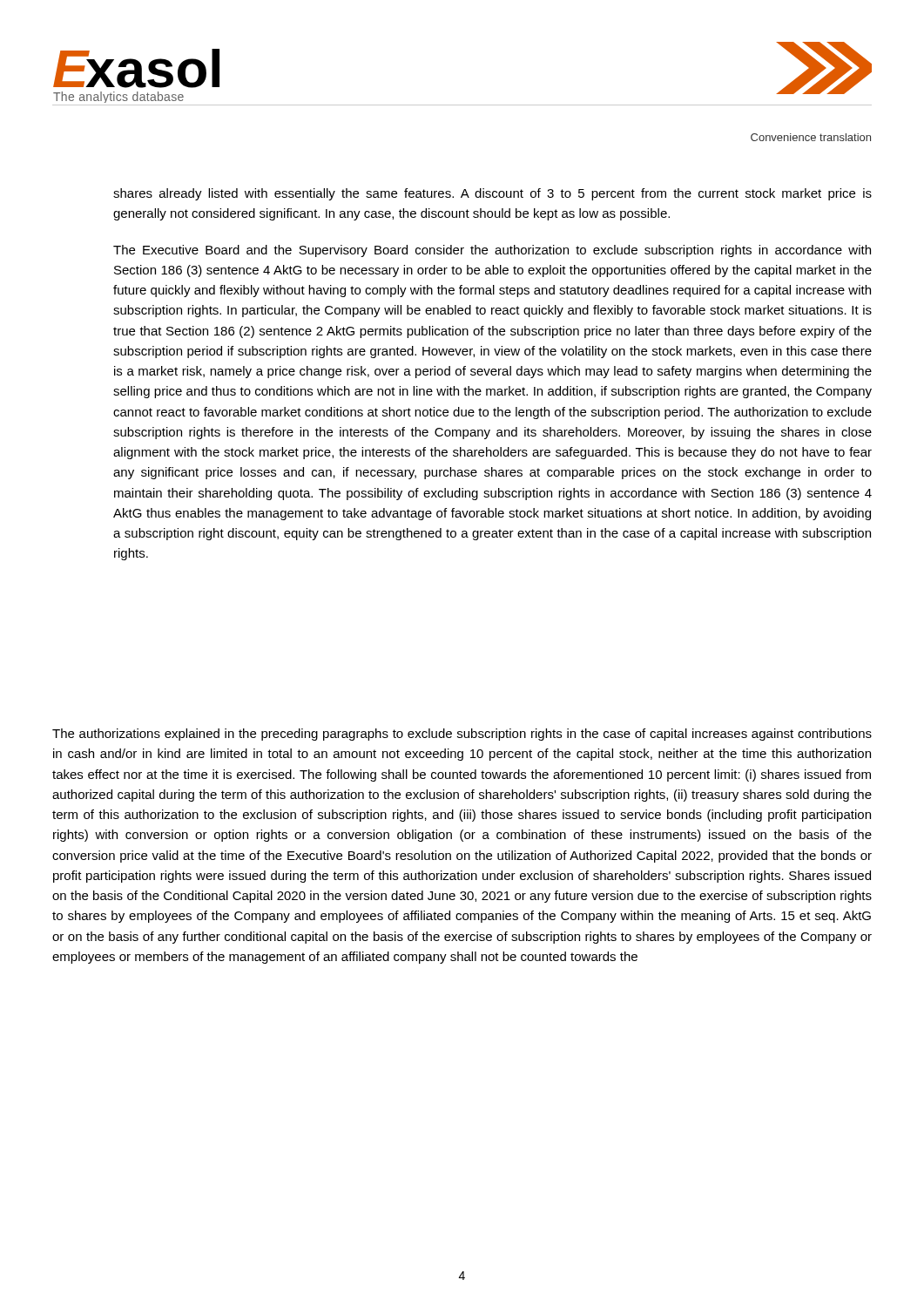Image resolution: width=924 pixels, height=1307 pixels.
Task: Navigate to the block starting "The Executive Board"
Action: pyautogui.click(x=492, y=401)
